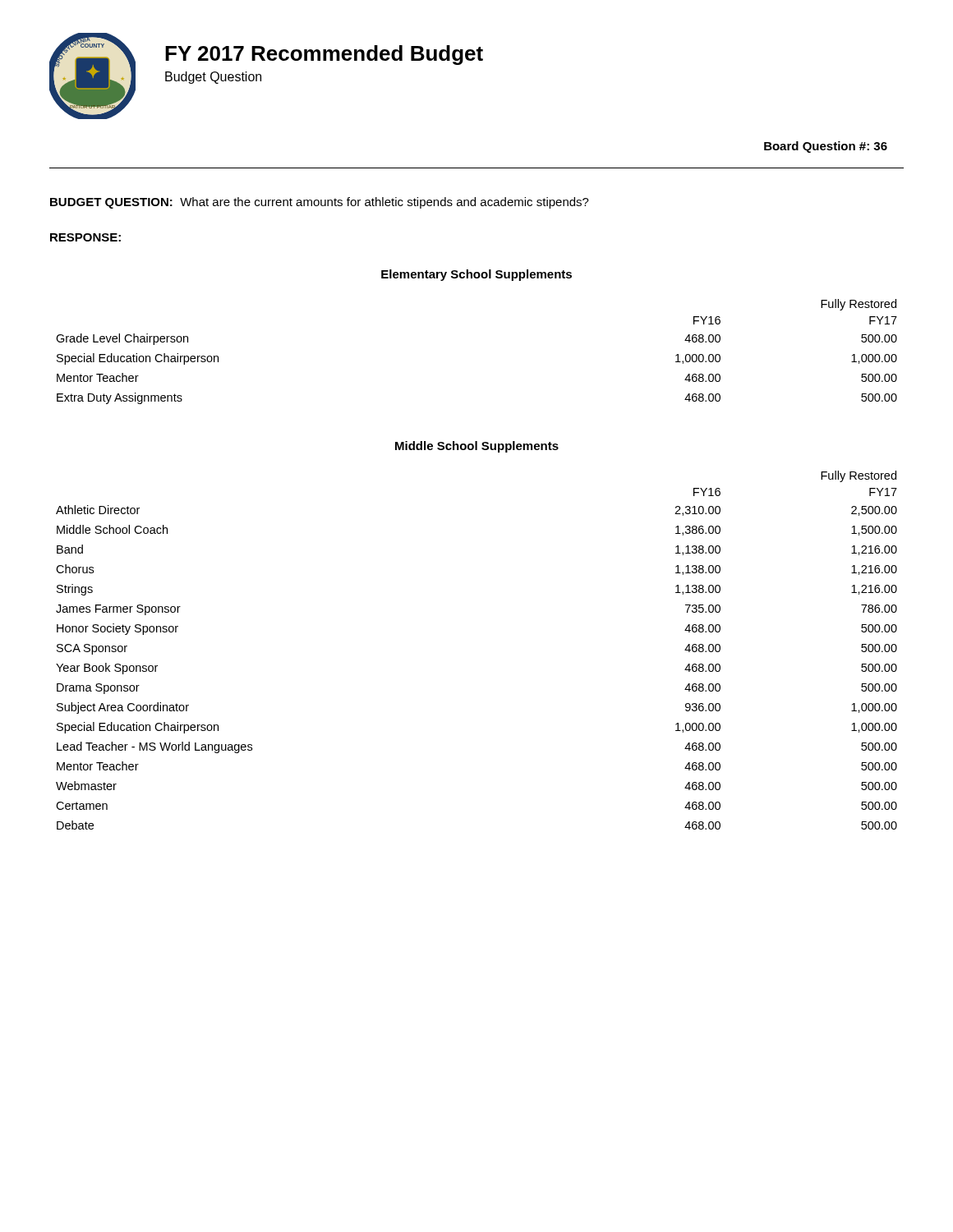The height and width of the screenshot is (1232, 953).
Task: Find "Elementary School Supplements" on this page
Action: [476, 274]
